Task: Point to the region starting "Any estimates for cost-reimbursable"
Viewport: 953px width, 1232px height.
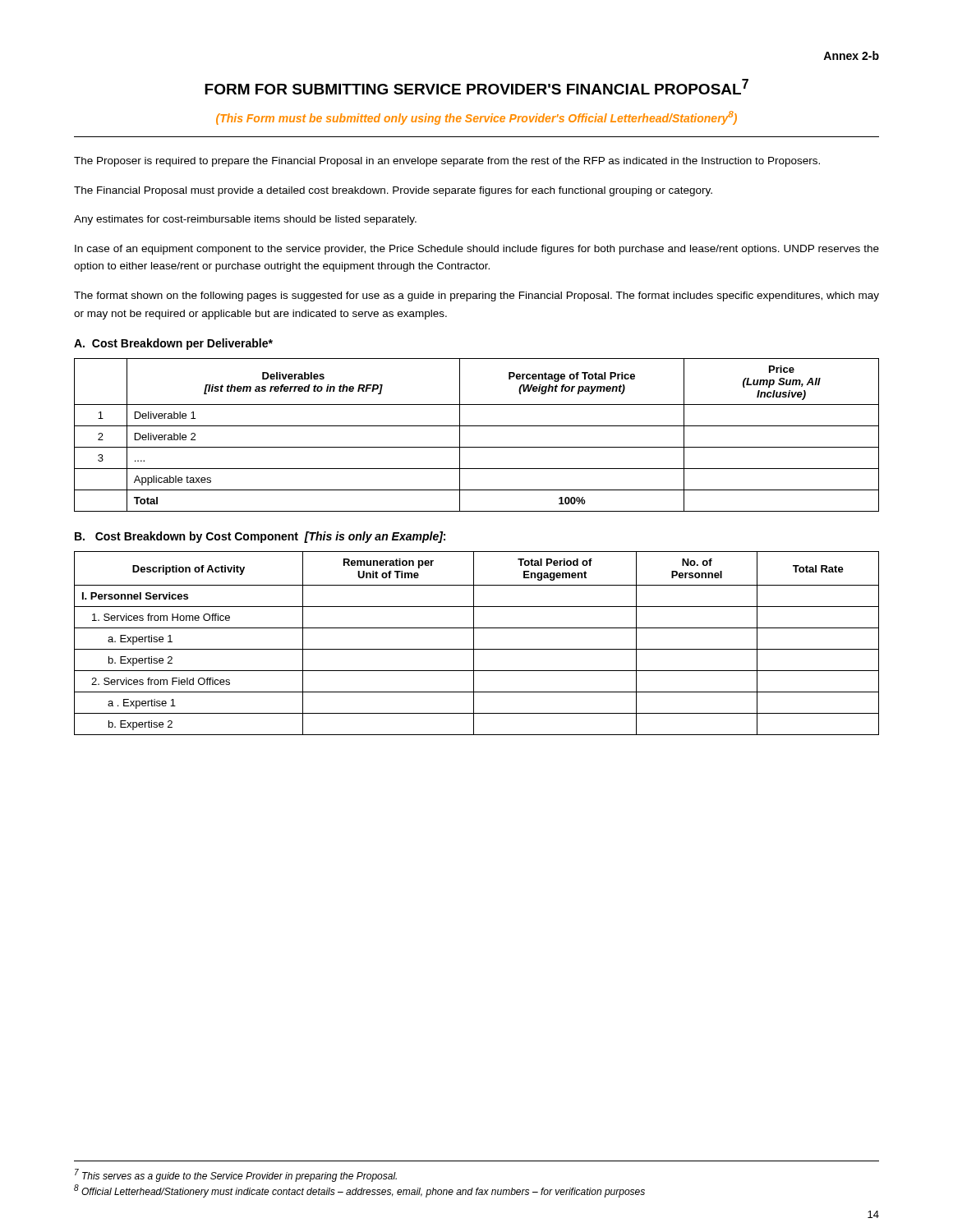Action: click(x=246, y=219)
